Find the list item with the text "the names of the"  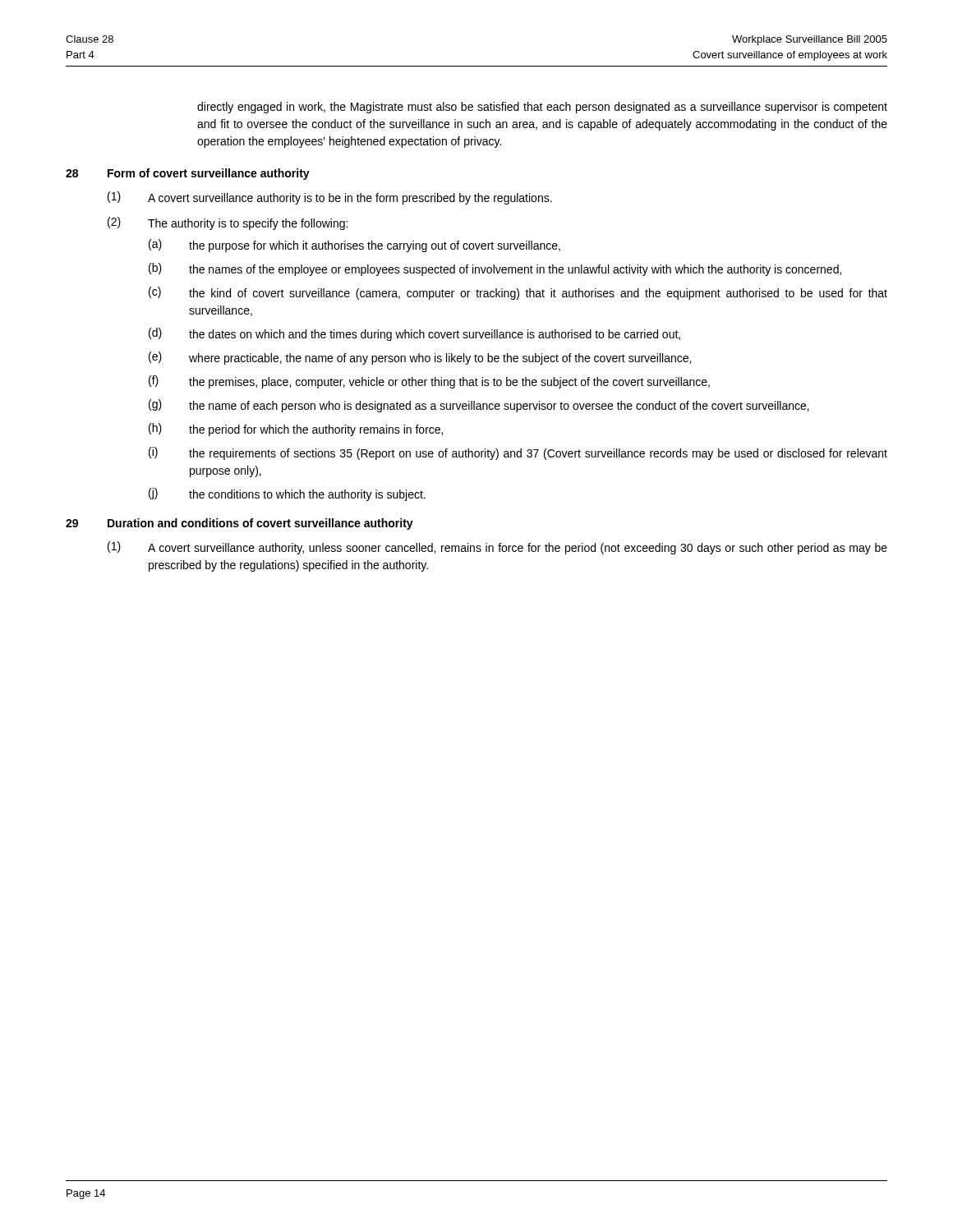coord(516,269)
